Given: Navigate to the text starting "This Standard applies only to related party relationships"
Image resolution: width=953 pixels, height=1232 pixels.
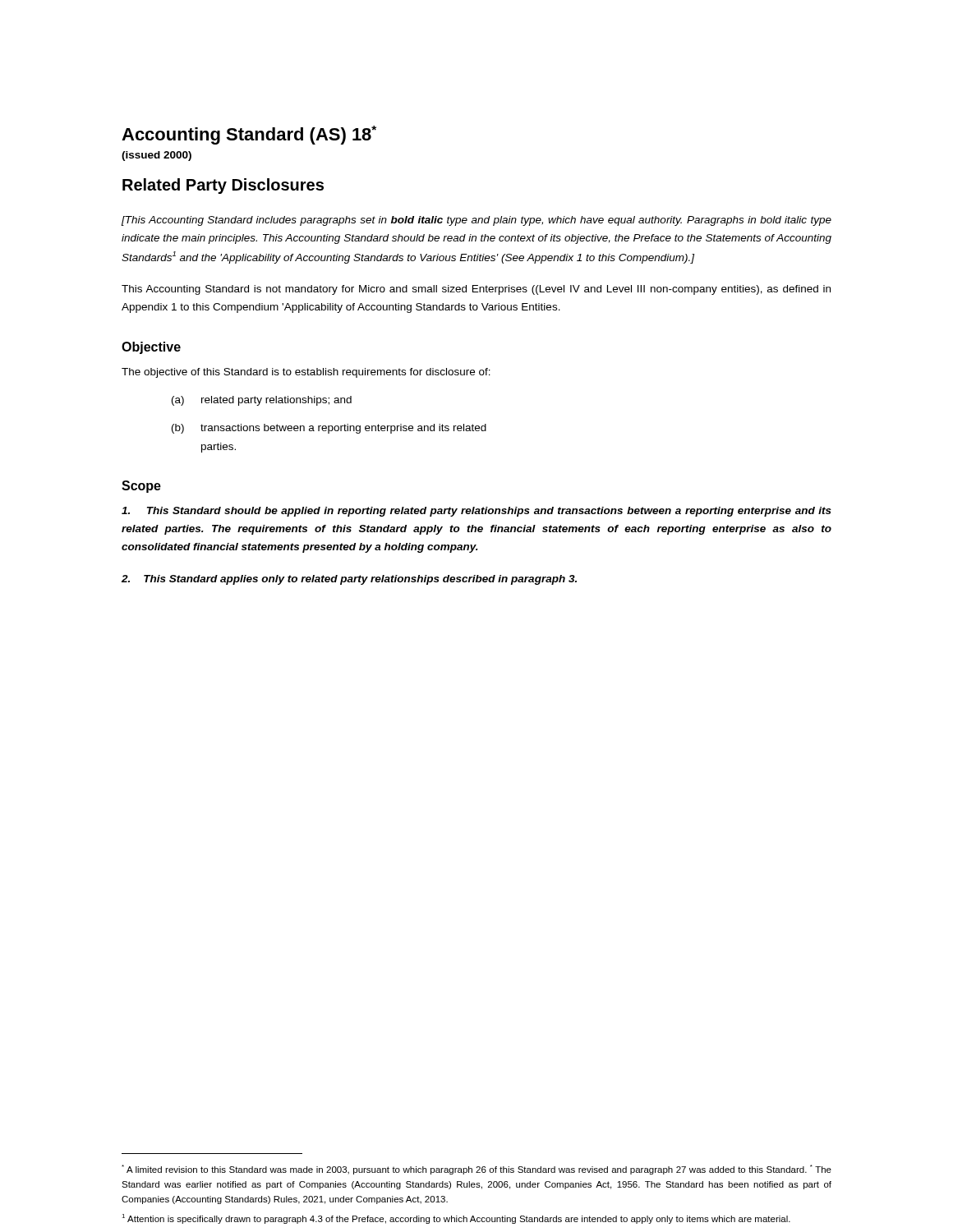Looking at the screenshot, I should coord(350,578).
